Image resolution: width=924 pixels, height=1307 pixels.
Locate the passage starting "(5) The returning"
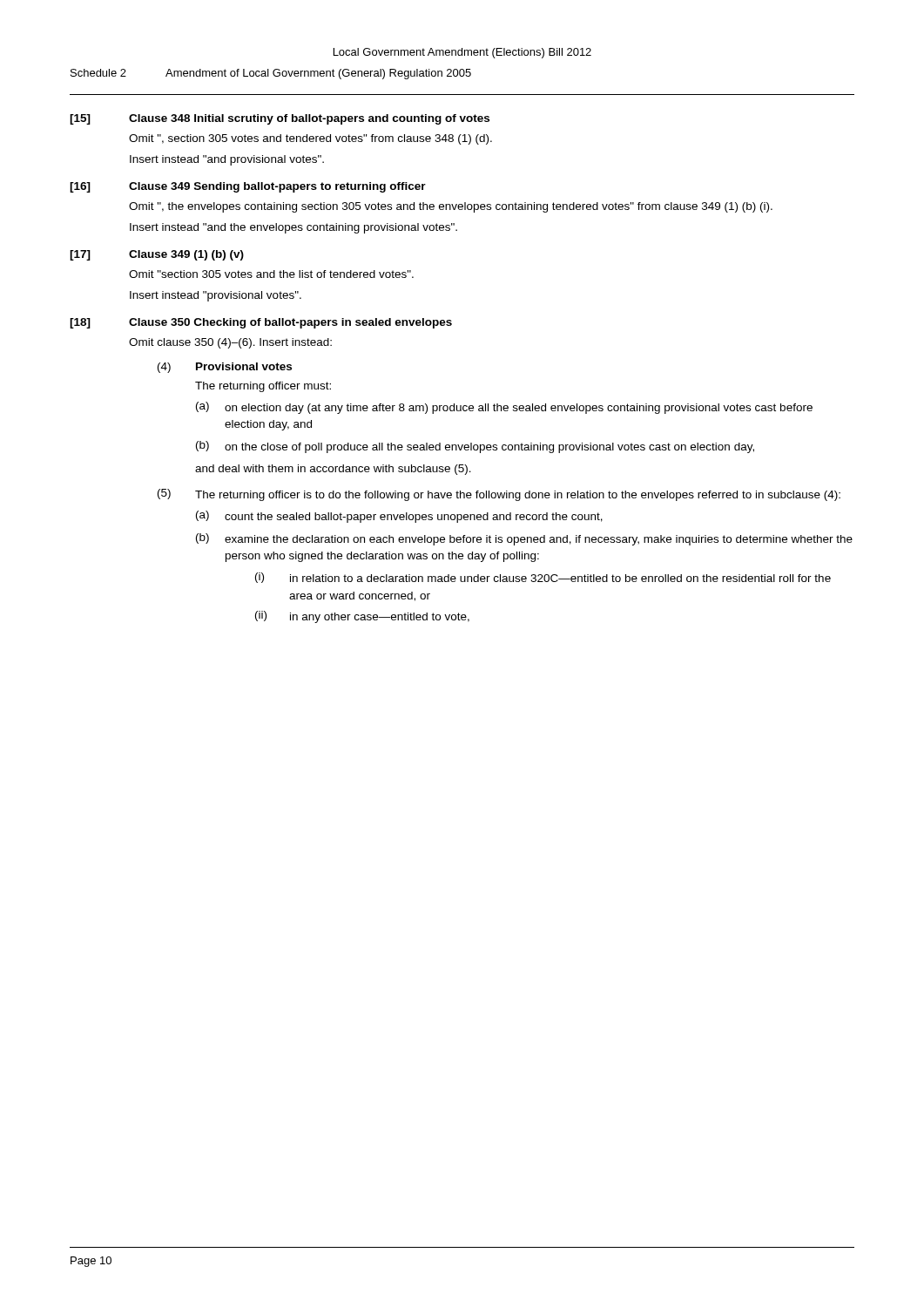coord(506,556)
